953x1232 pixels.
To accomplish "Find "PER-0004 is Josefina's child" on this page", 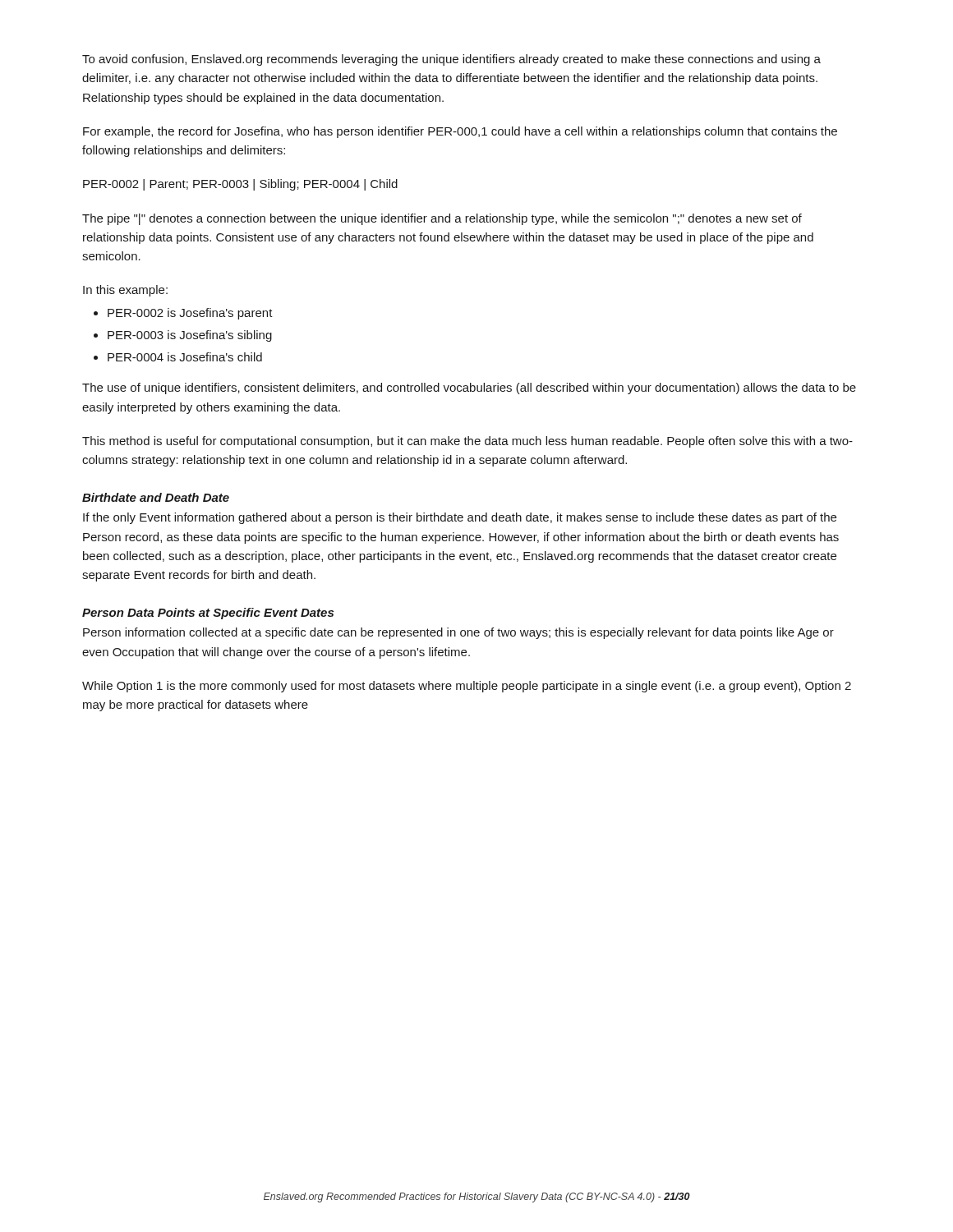I will (x=185, y=357).
